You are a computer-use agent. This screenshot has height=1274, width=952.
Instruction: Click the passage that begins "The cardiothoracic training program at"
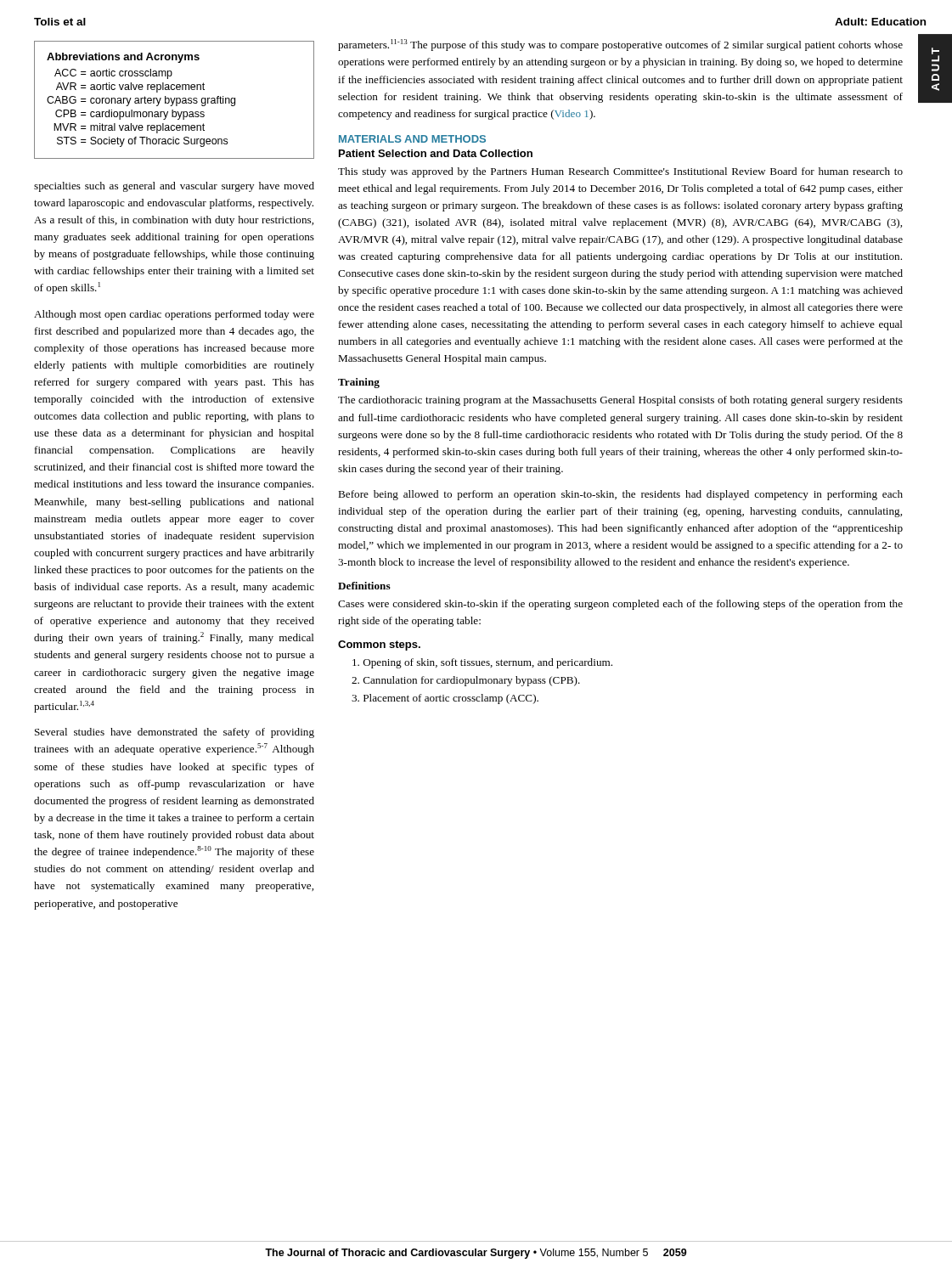(620, 434)
